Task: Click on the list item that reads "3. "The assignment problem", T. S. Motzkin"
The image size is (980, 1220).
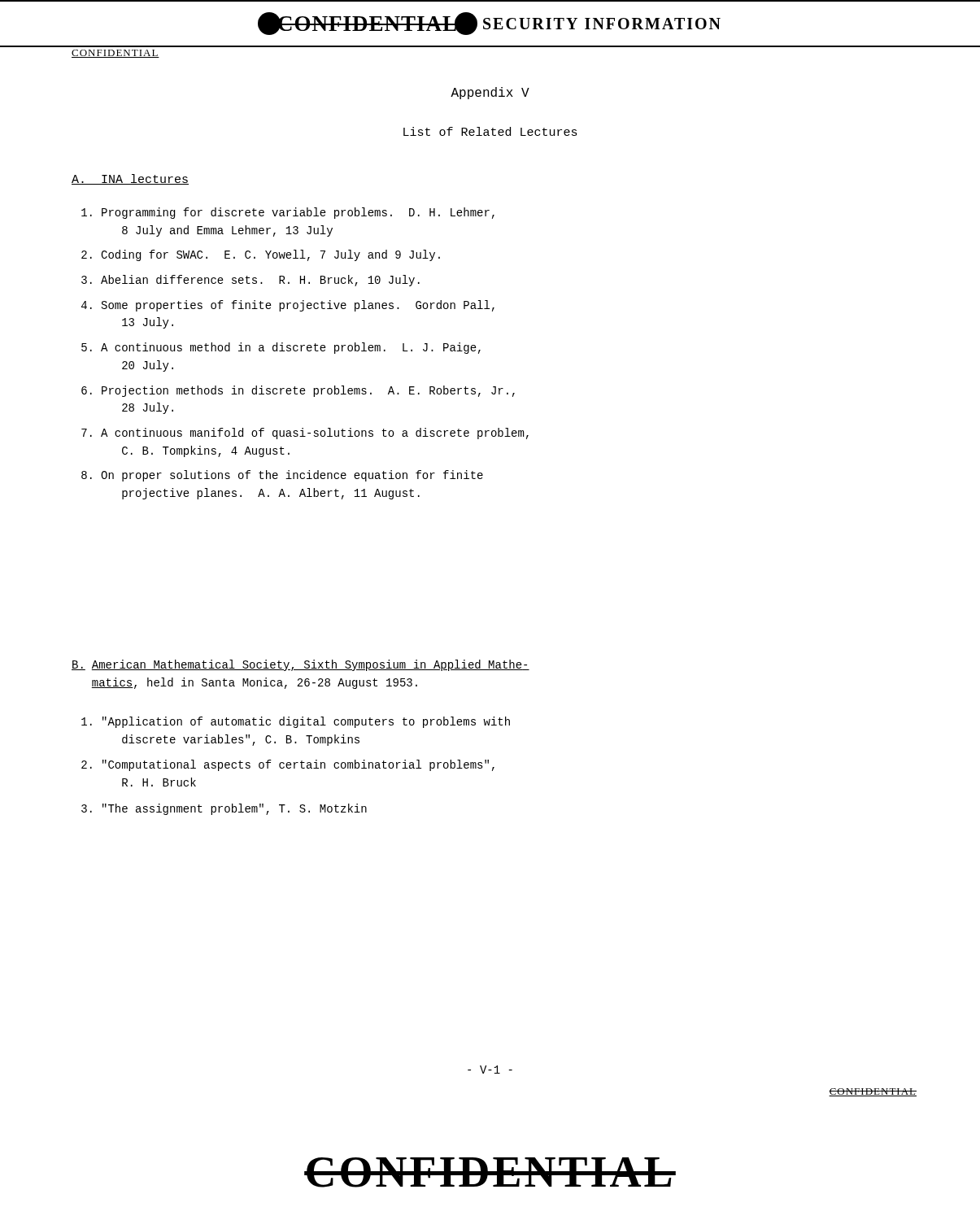Action: tap(219, 810)
